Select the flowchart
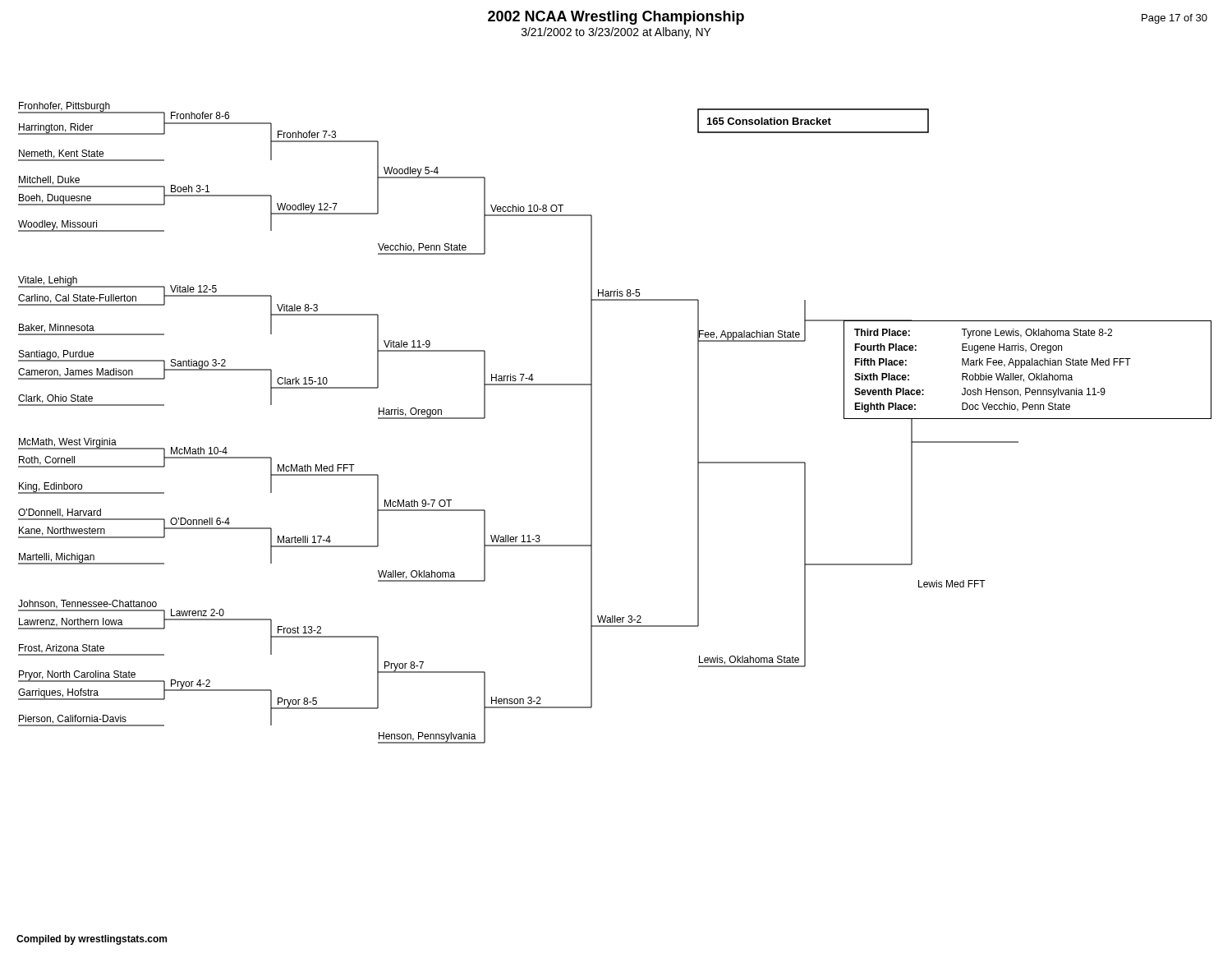This screenshot has width=1232, height=953. click(x=616, y=485)
